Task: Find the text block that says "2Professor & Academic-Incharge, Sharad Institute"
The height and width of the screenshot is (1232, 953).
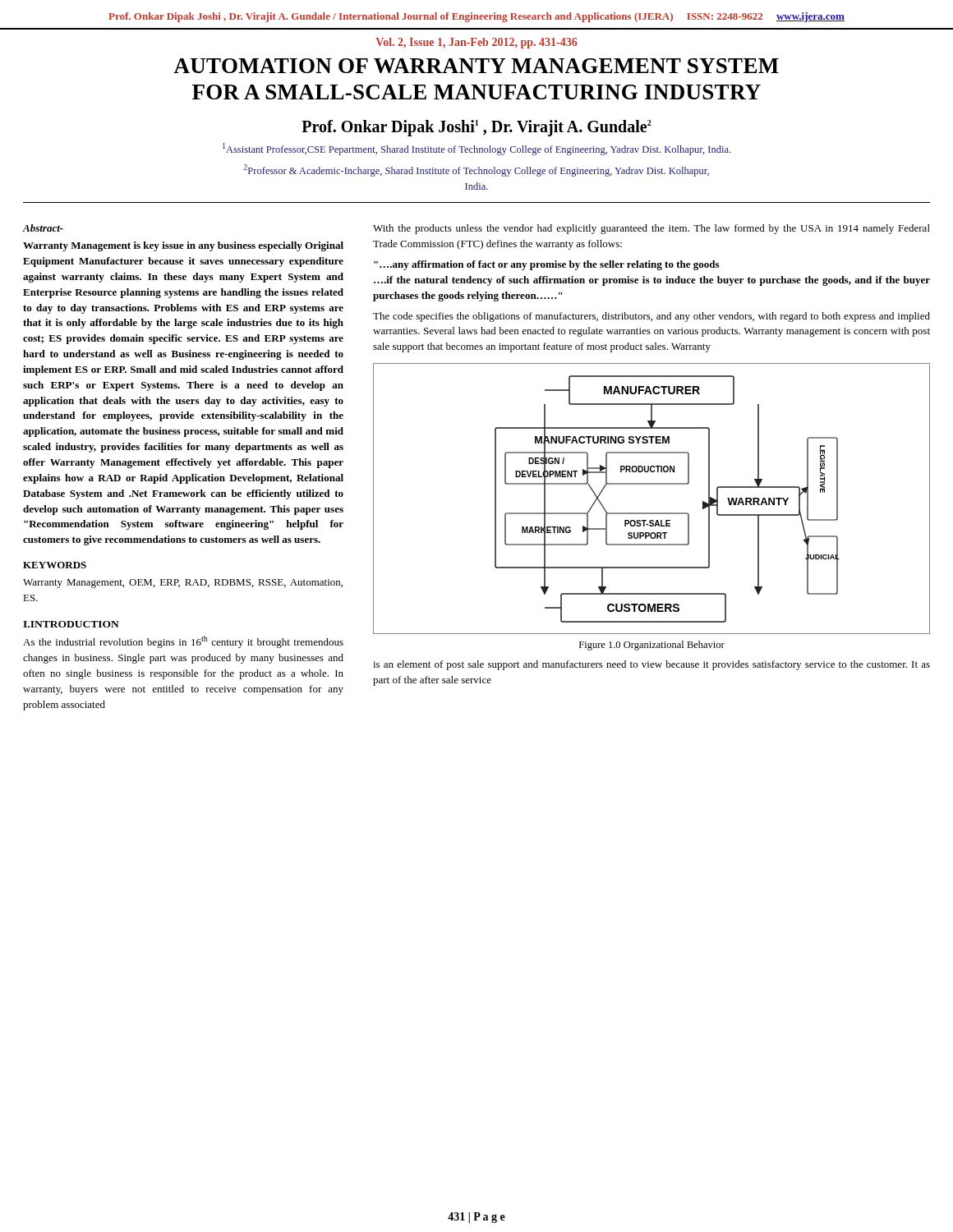Action: [x=476, y=177]
